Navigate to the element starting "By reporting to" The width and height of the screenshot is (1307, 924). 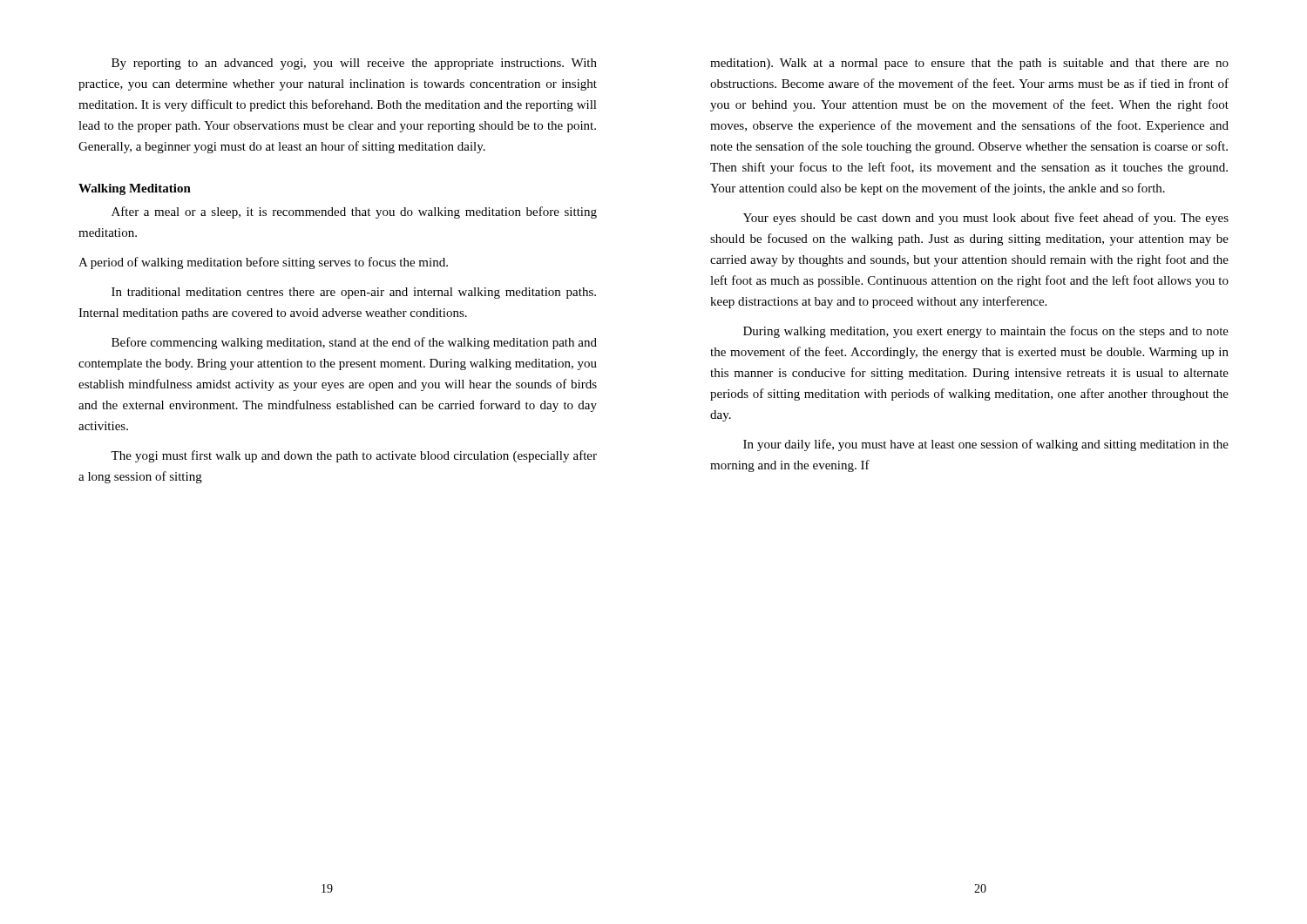(338, 105)
